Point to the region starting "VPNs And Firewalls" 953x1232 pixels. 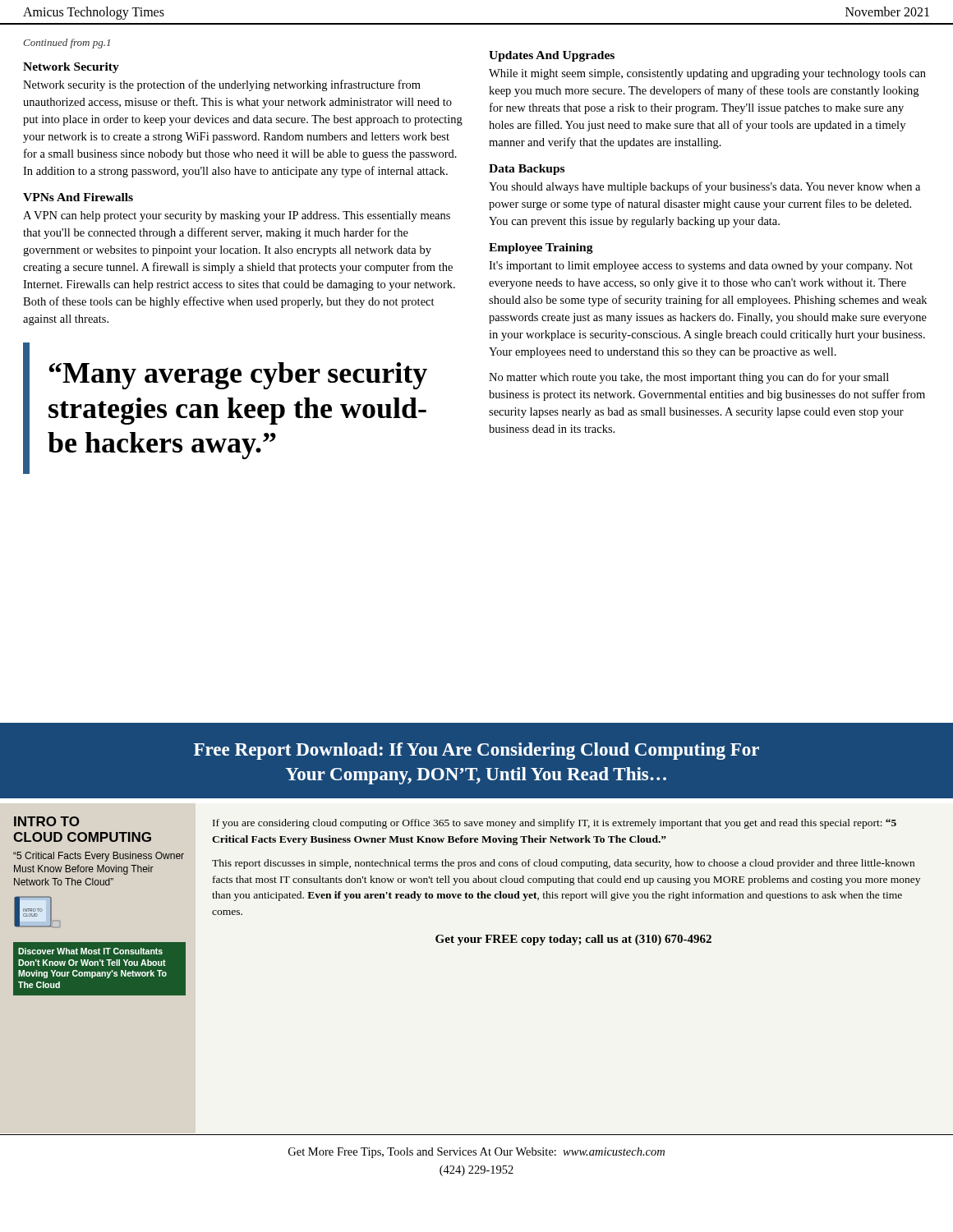click(78, 197)
